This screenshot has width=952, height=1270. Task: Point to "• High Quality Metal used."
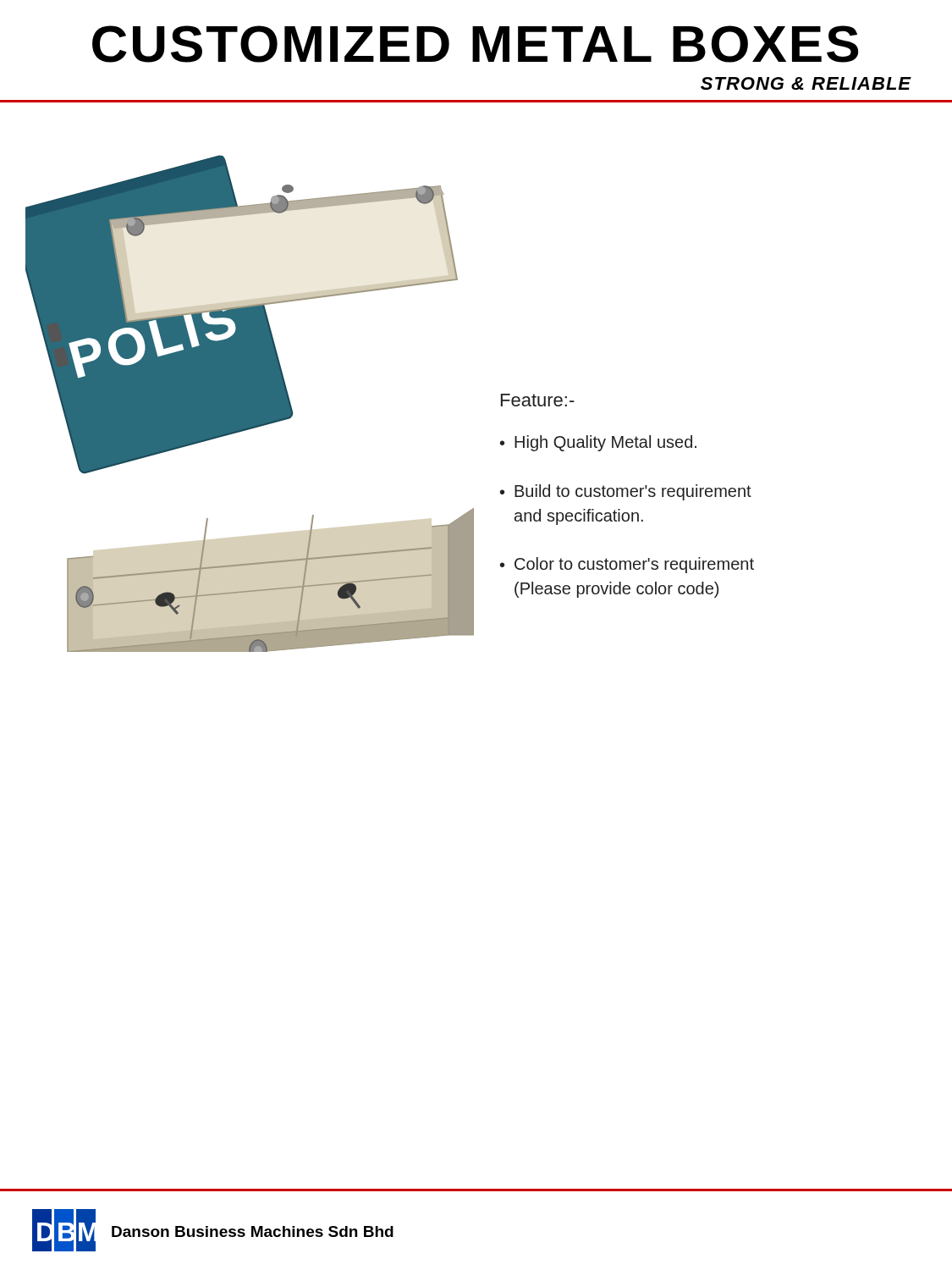pyautogui.click(x=599, y=443)
